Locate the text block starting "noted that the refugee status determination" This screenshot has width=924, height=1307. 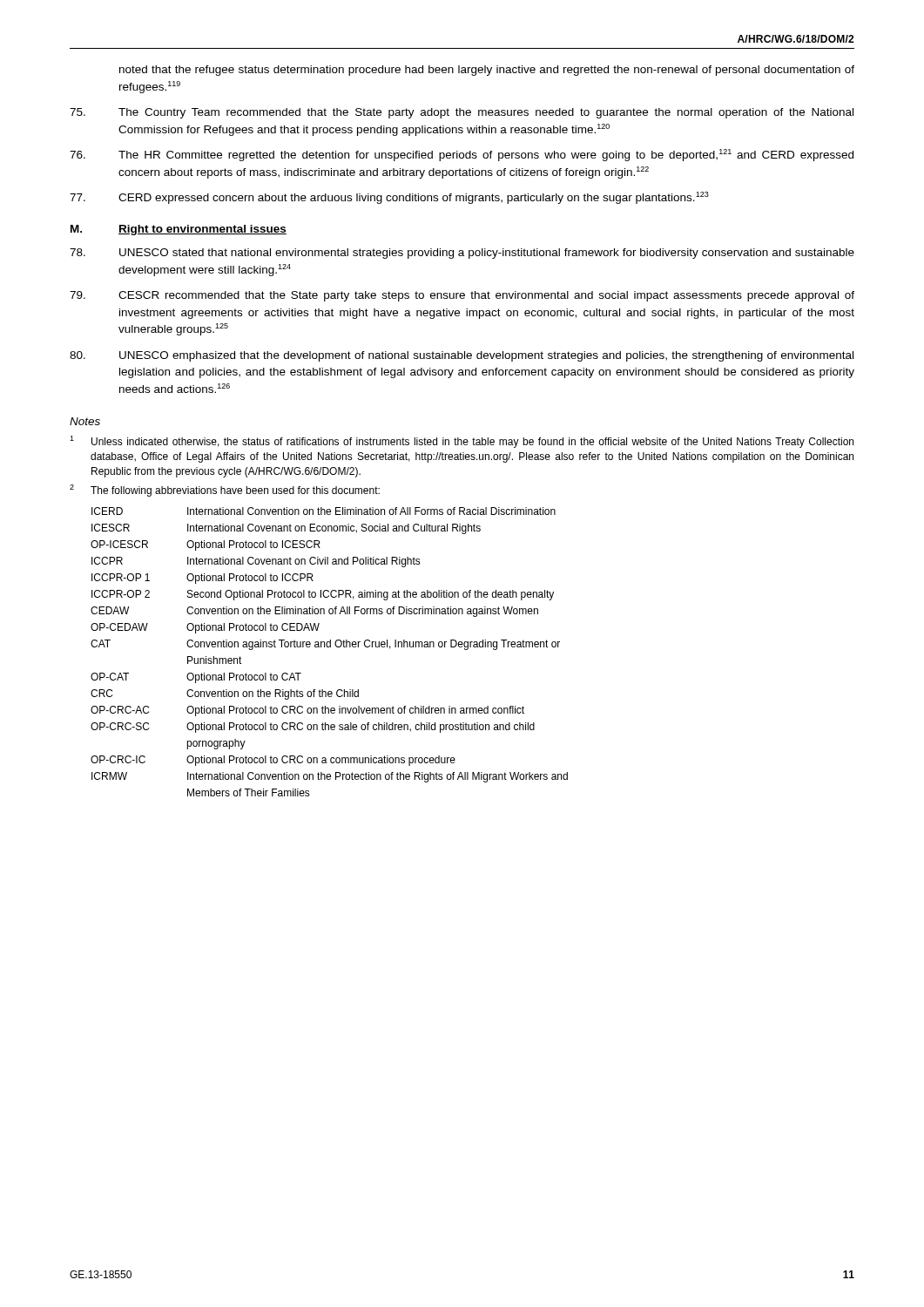[x=486, y=78]
